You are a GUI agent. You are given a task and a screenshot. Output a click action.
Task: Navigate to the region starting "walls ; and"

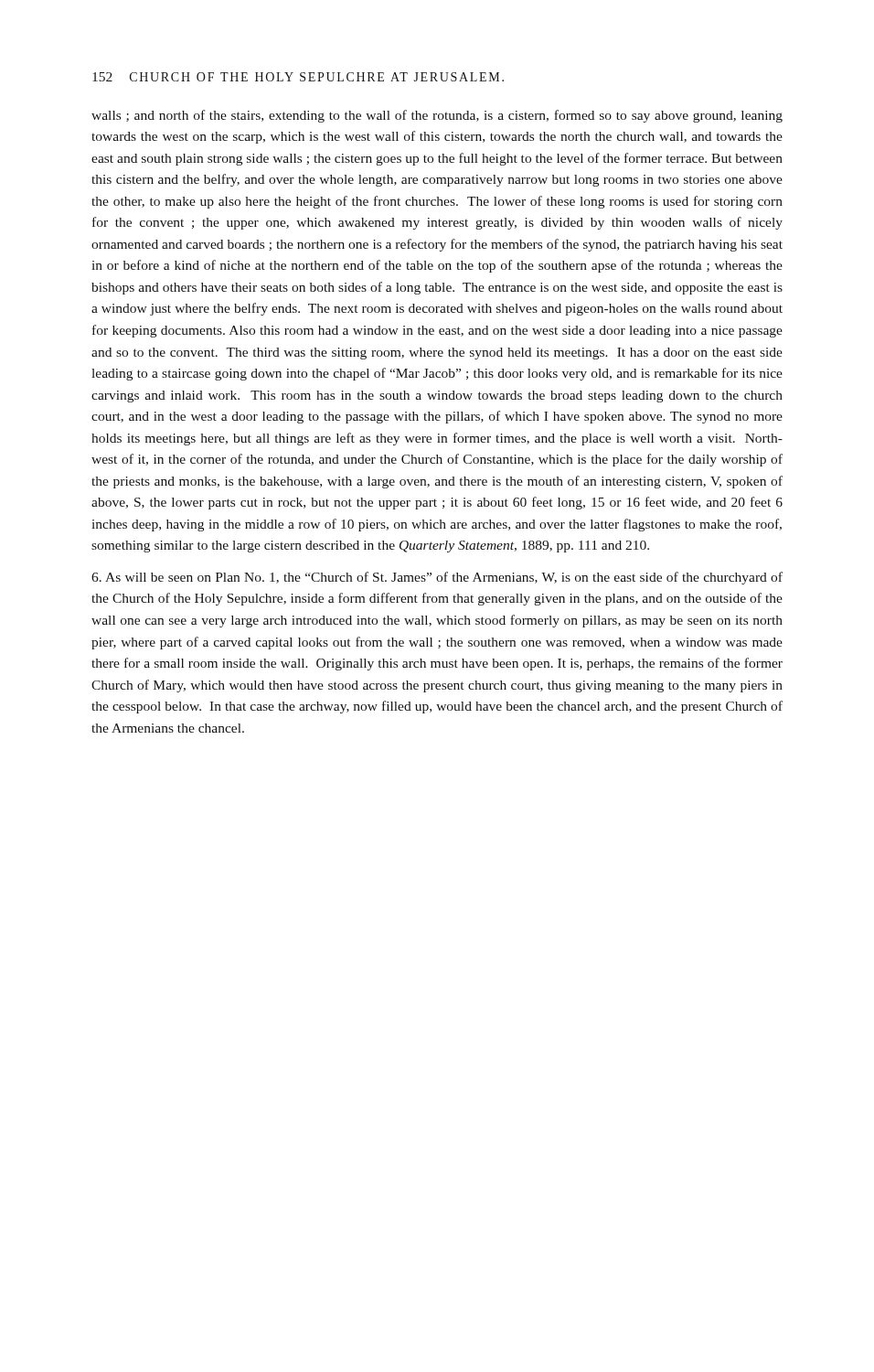pyautogui.click(x=437, y=330)
